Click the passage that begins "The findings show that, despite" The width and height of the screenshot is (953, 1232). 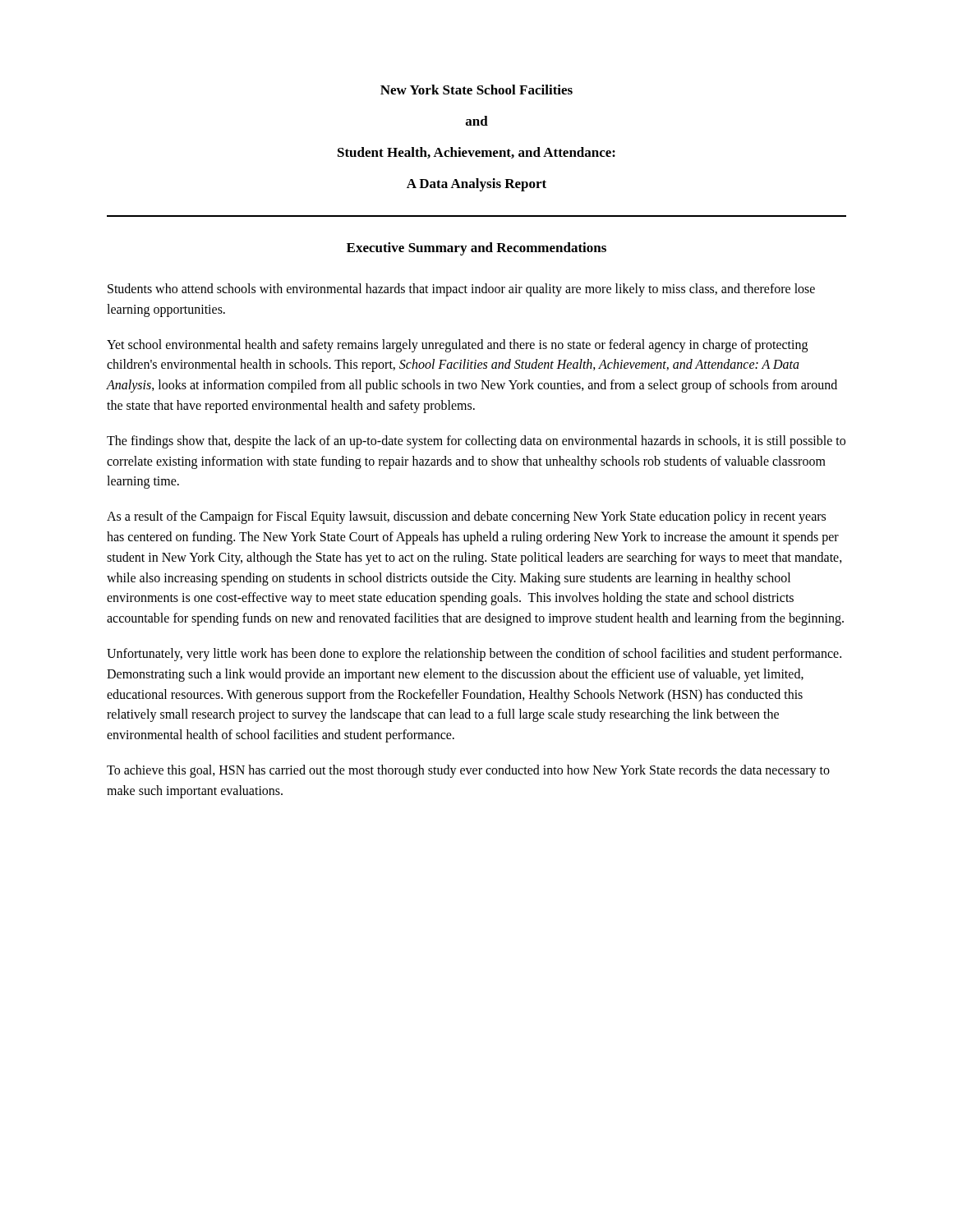[476, 461]
